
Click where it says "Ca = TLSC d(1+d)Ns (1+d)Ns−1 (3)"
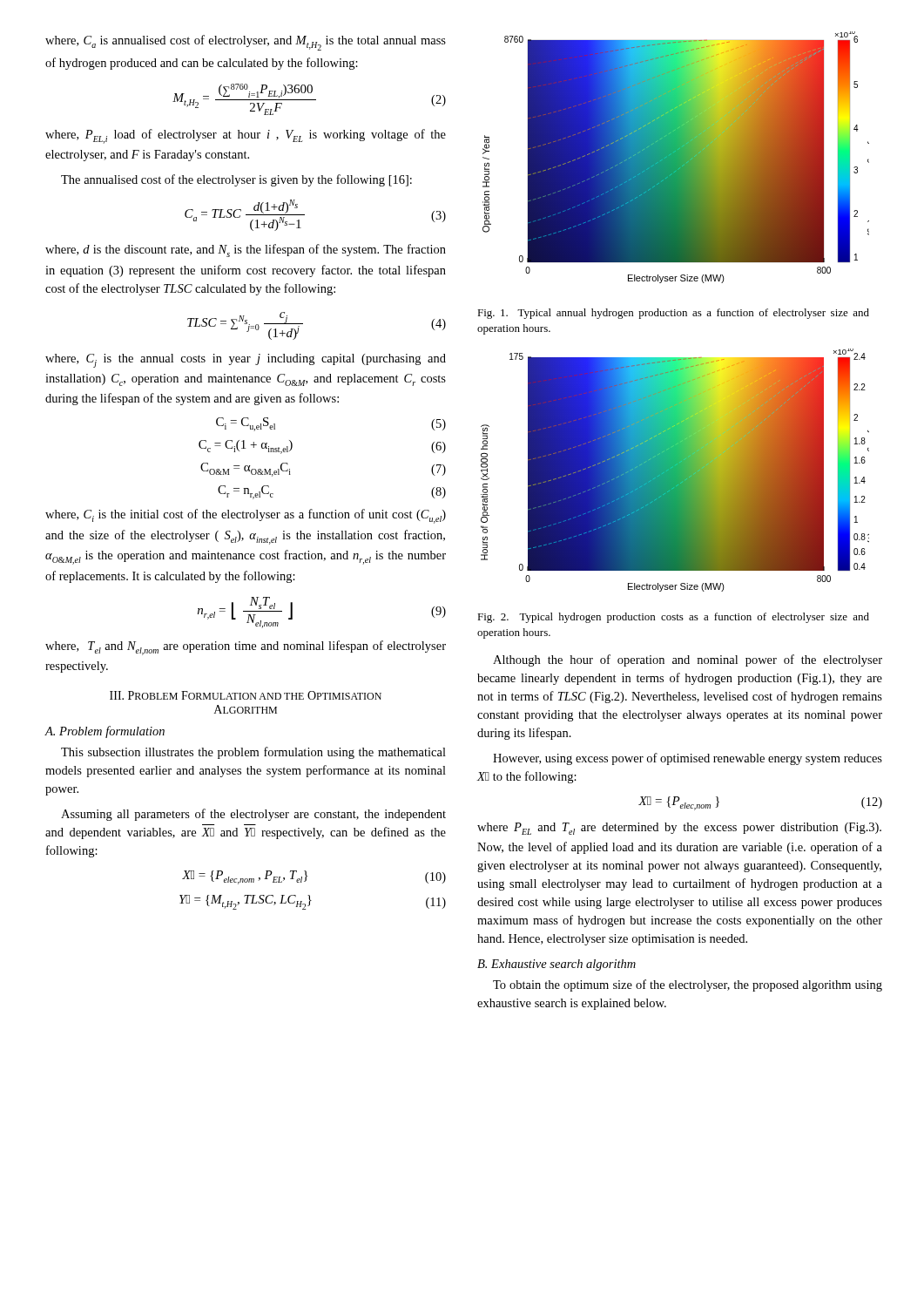coord(315,214)
